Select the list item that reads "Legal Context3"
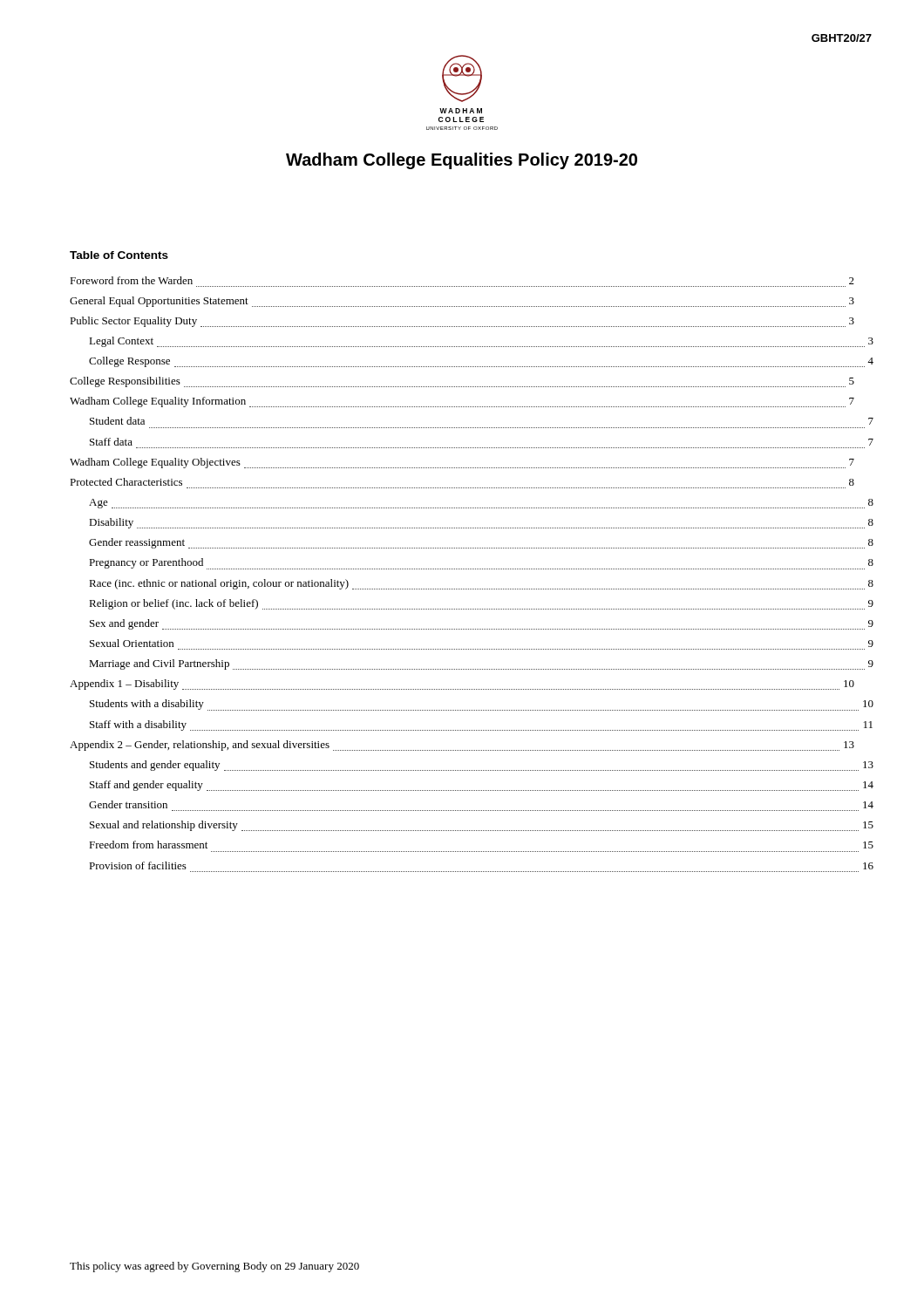 click(481, 341)
